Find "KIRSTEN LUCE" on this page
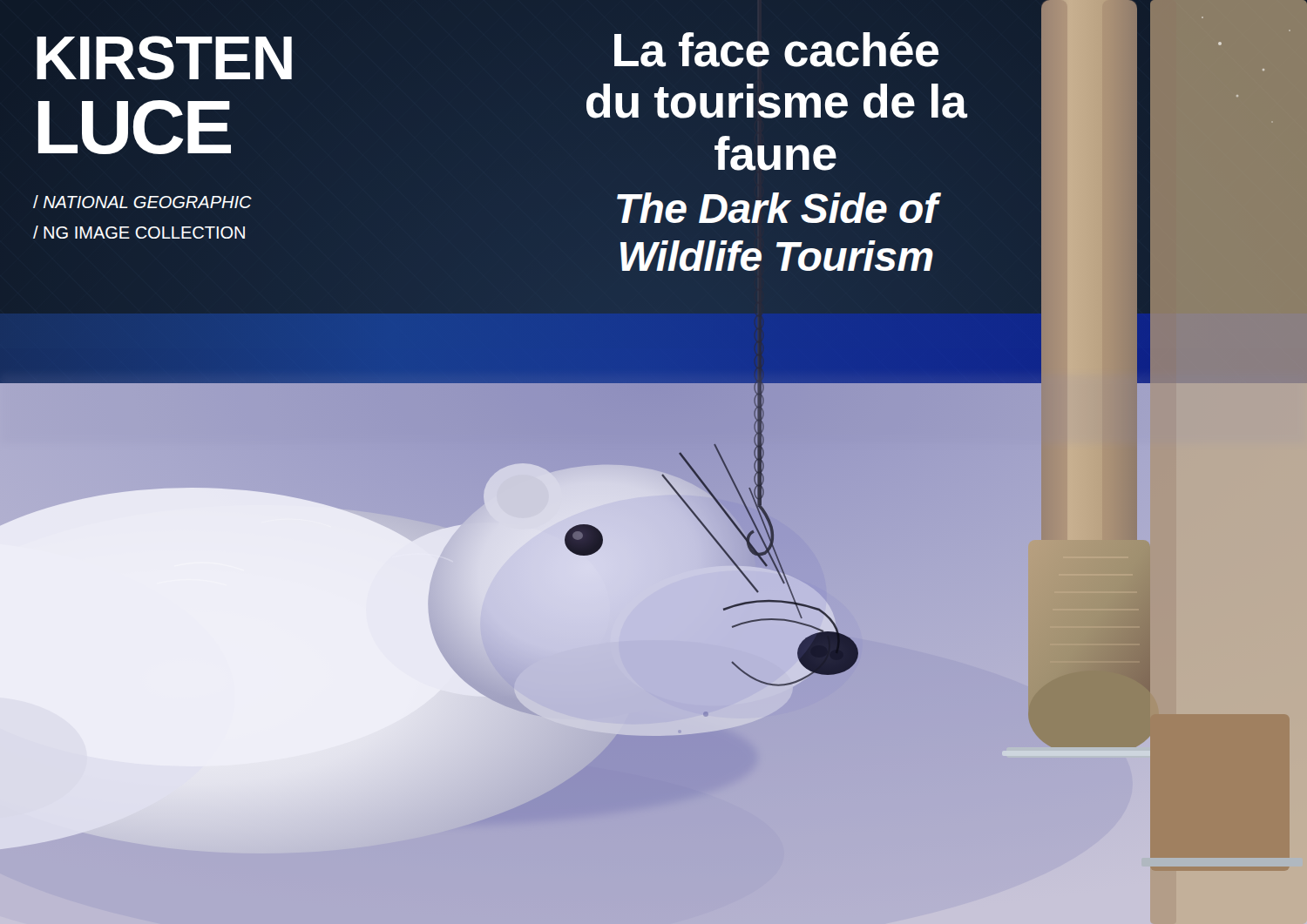 tap(164, 97)
